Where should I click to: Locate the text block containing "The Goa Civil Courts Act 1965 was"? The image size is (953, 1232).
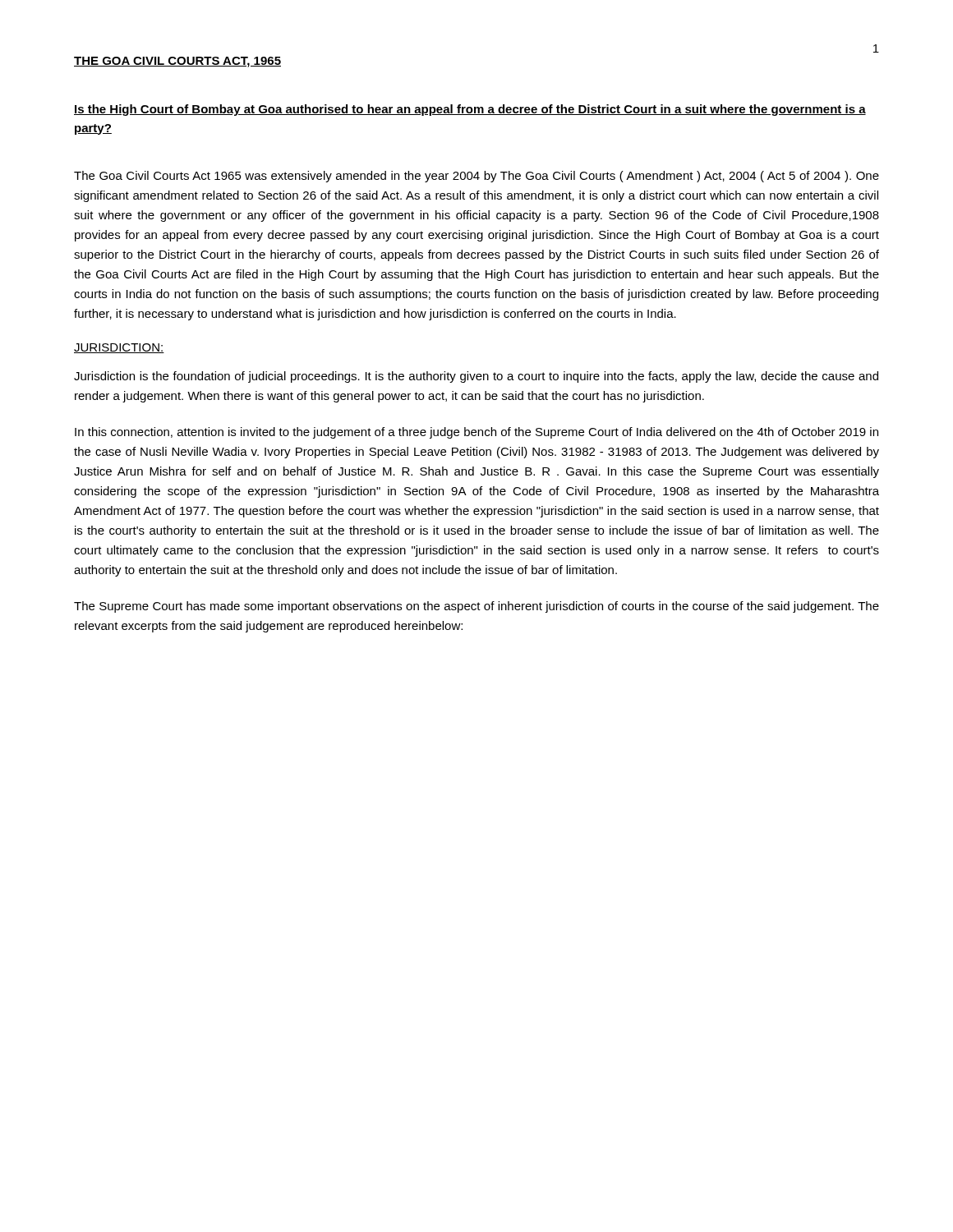[x=476, y=244]
